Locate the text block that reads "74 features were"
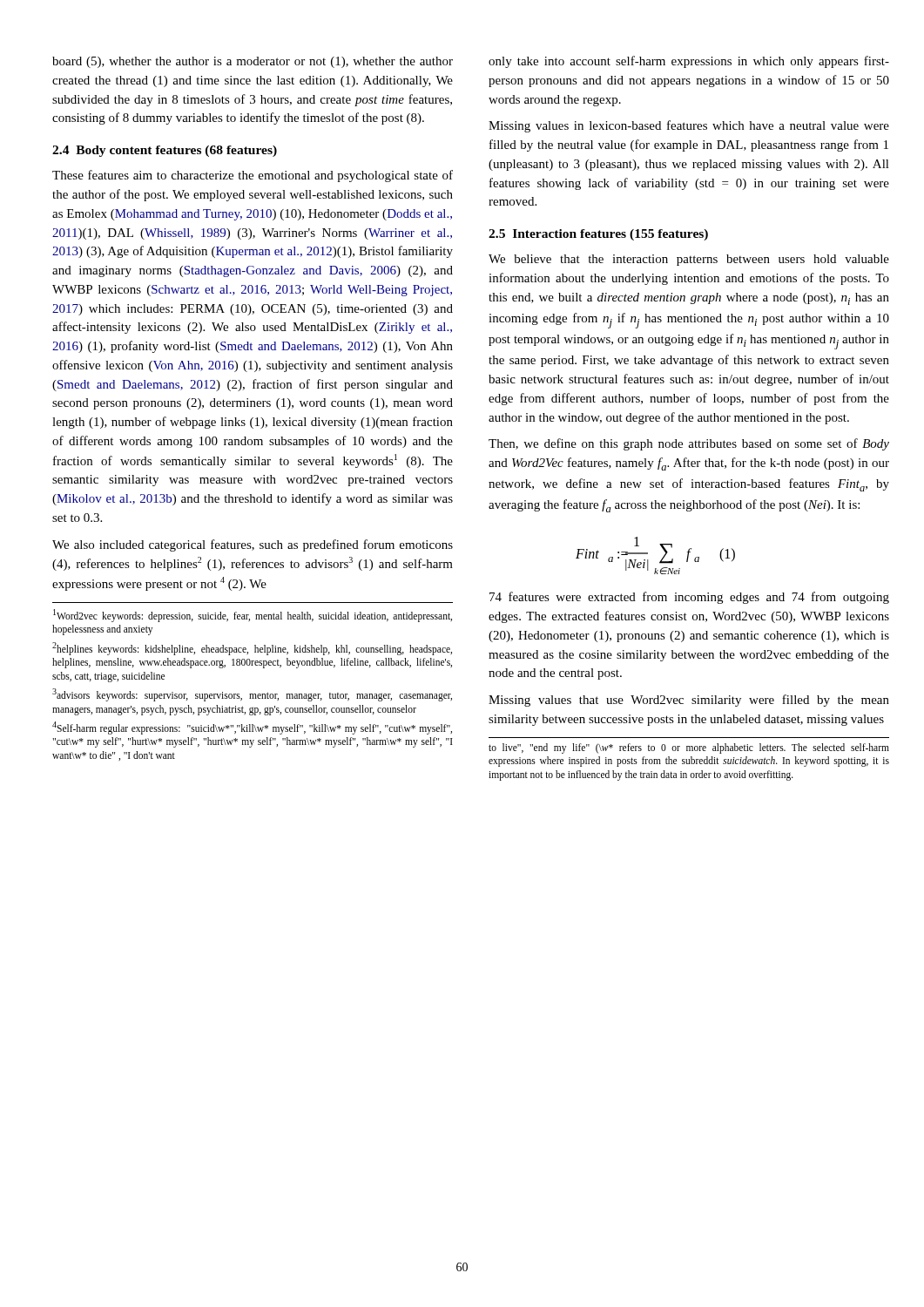The image size is (924, 1307). pyautogui.click(x=689, y=636)
